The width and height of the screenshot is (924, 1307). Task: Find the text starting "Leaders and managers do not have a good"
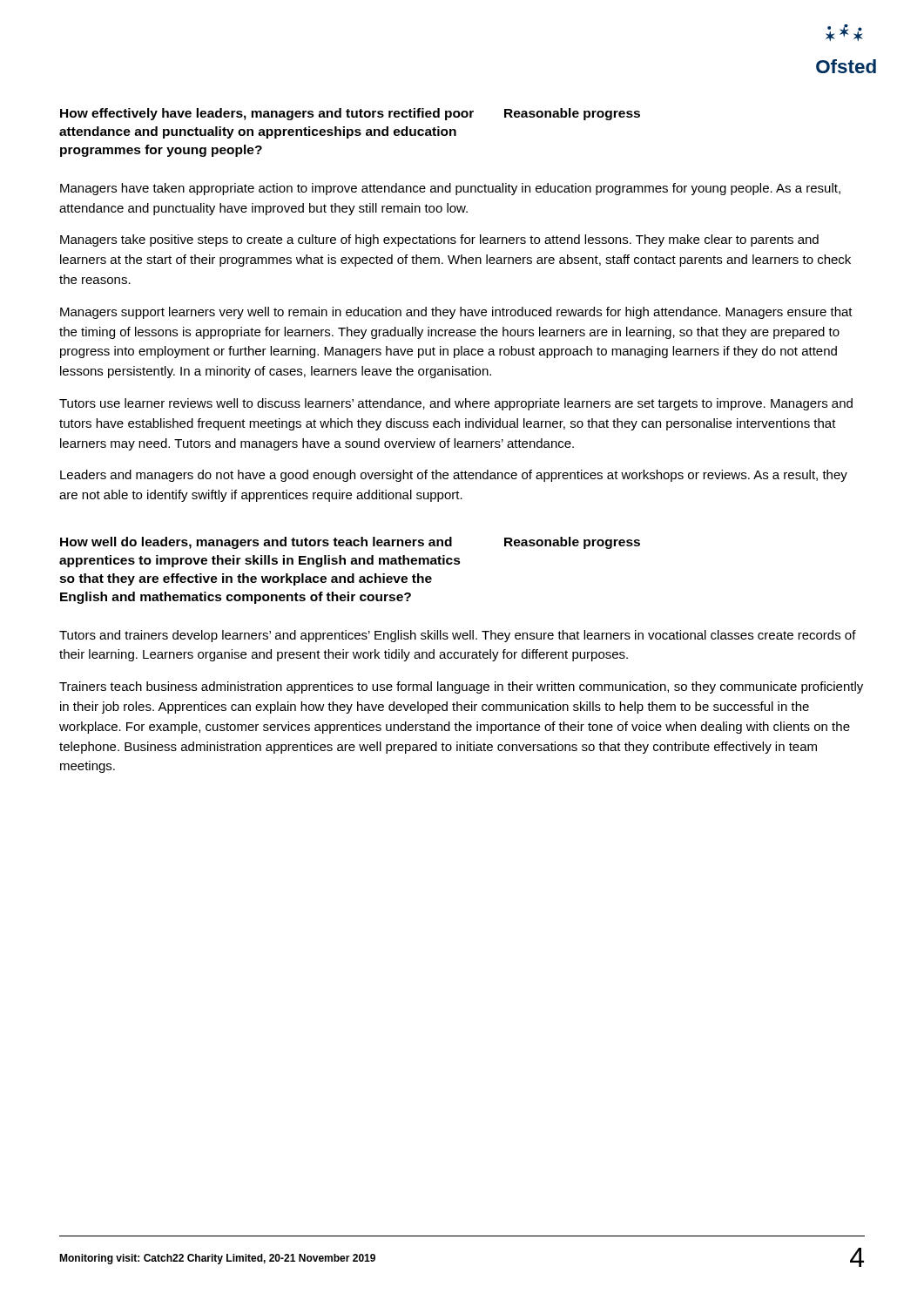click(453, 485)
